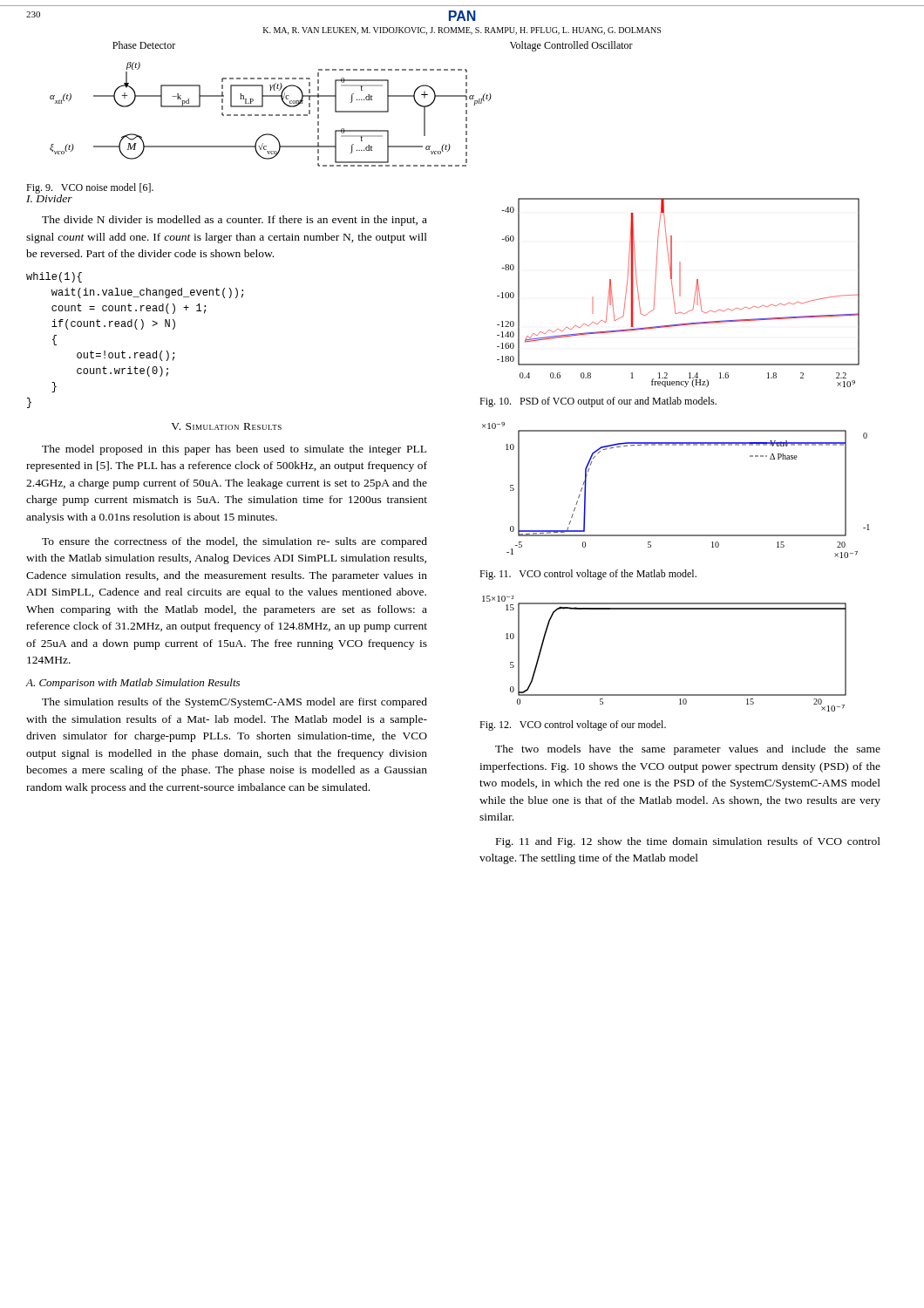Find the text starting "while(1){ wait(in.value_changed_event()); count"
924x1308 pixels.
tap(54, 277)
